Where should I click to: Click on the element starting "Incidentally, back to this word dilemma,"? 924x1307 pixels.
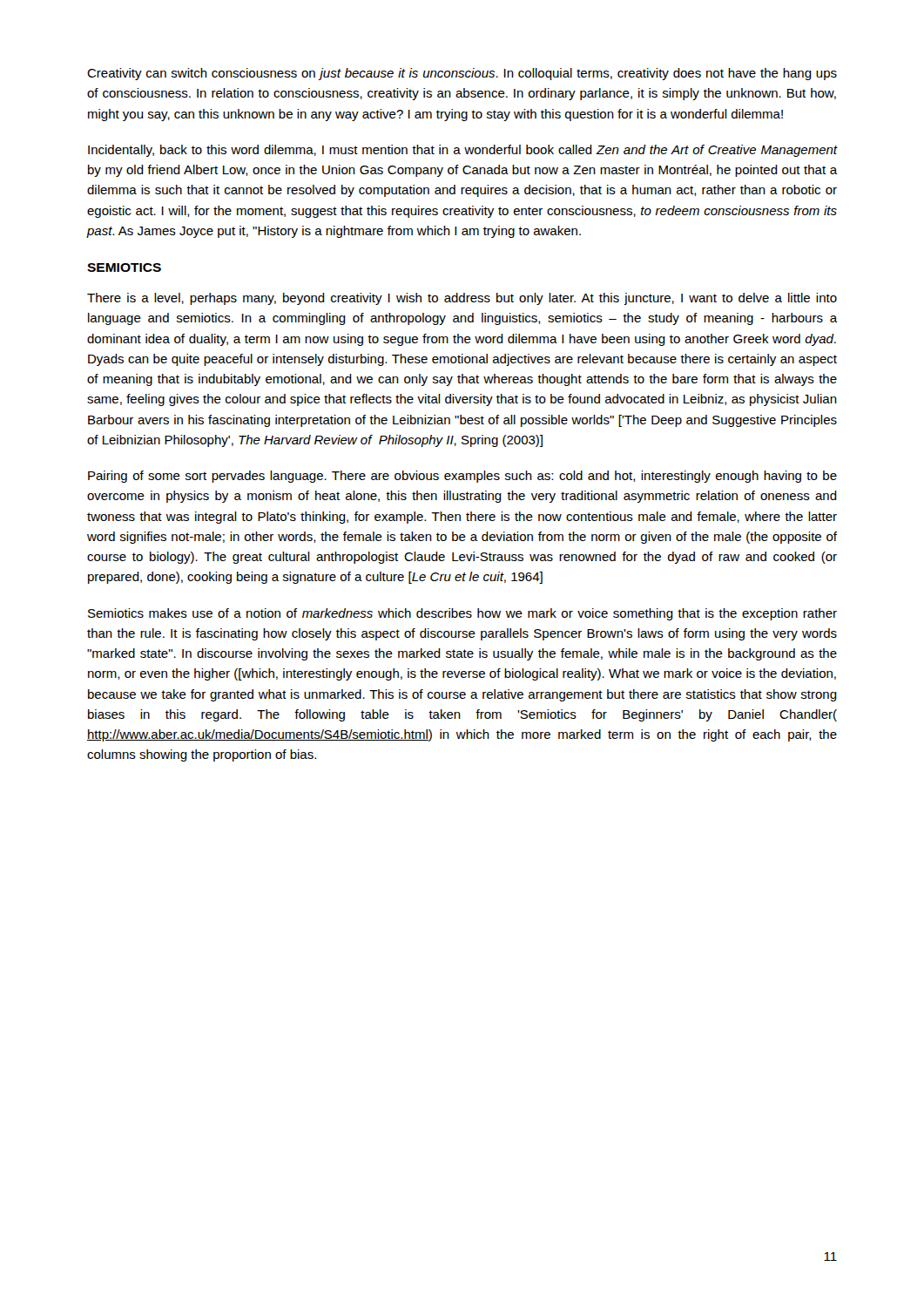(462, 190)
